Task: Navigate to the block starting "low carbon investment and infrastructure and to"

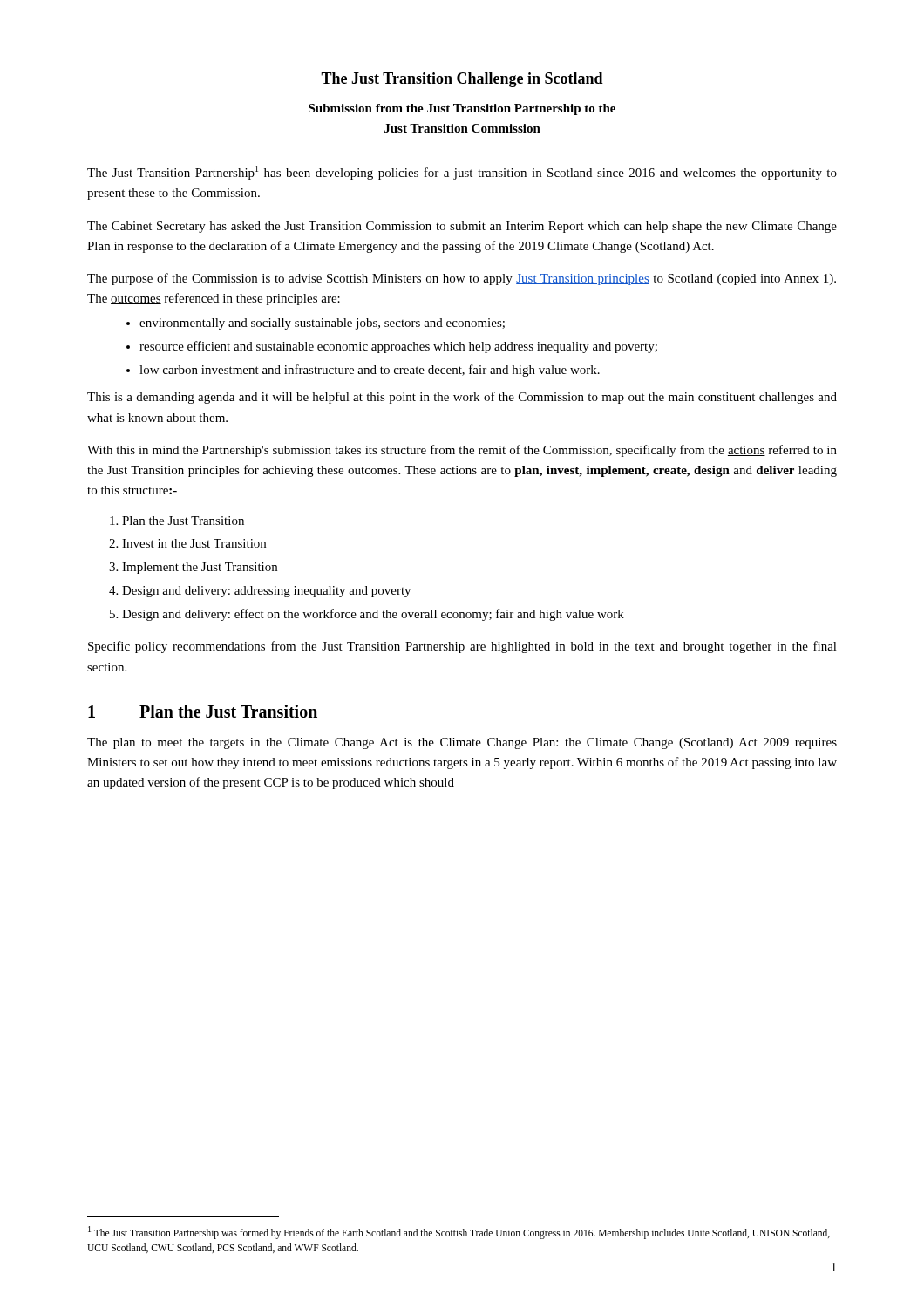Action: [x=370, y=370]
